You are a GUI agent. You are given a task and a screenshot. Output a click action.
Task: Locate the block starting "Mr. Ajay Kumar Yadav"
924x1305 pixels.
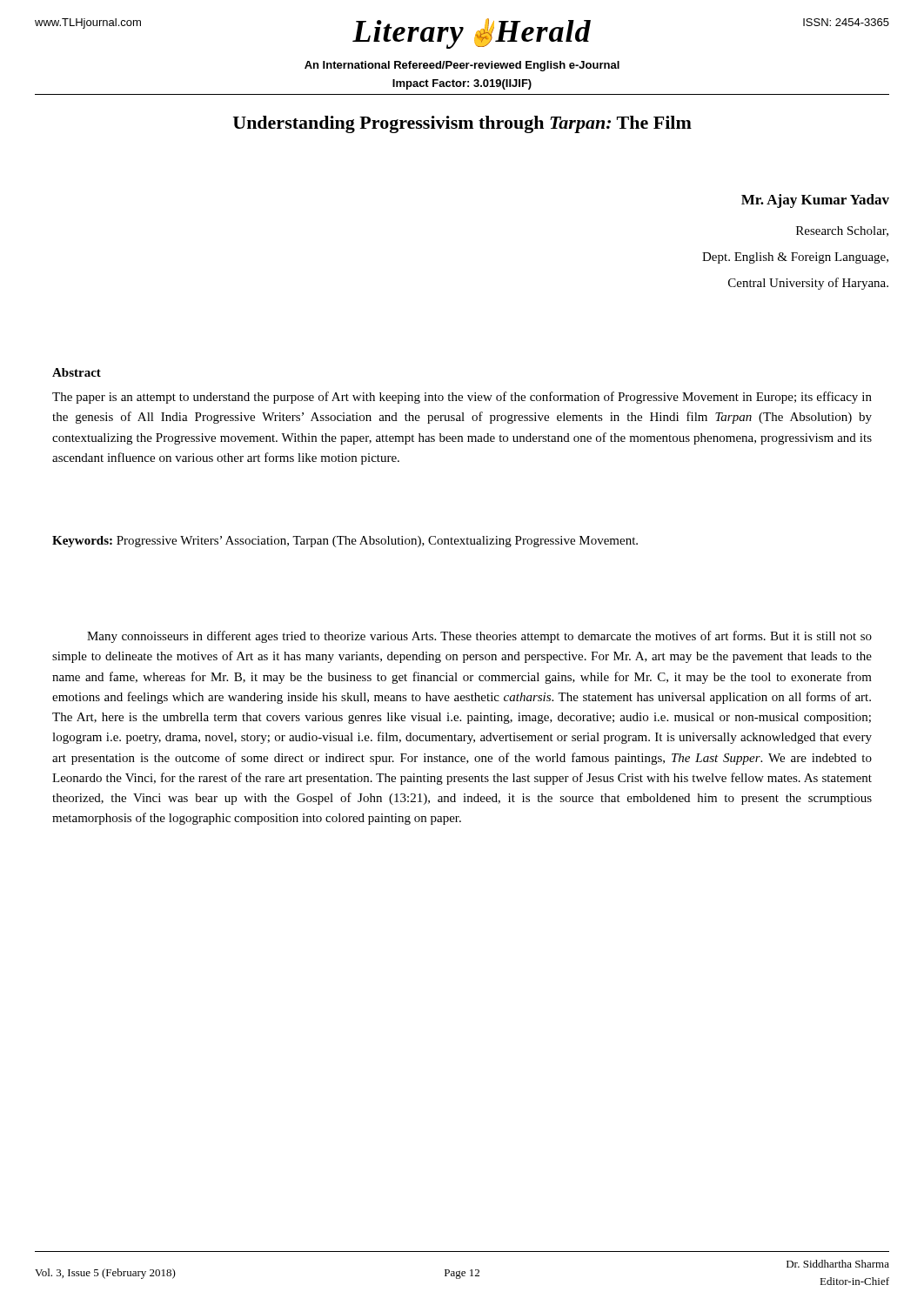[x=815, y=201]
